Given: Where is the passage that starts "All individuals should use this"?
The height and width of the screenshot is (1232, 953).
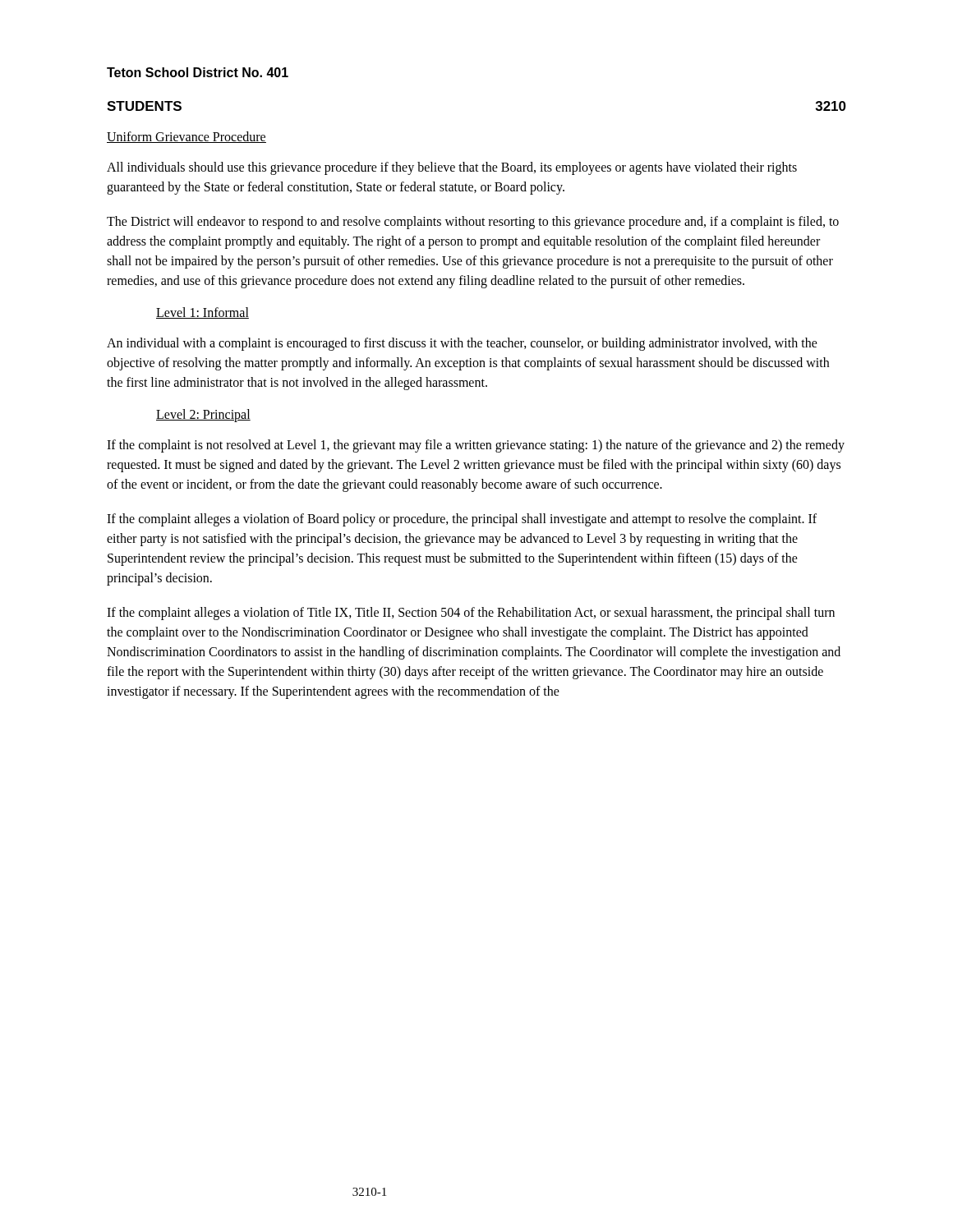Looking at the screenshot, I should [452, 177].
